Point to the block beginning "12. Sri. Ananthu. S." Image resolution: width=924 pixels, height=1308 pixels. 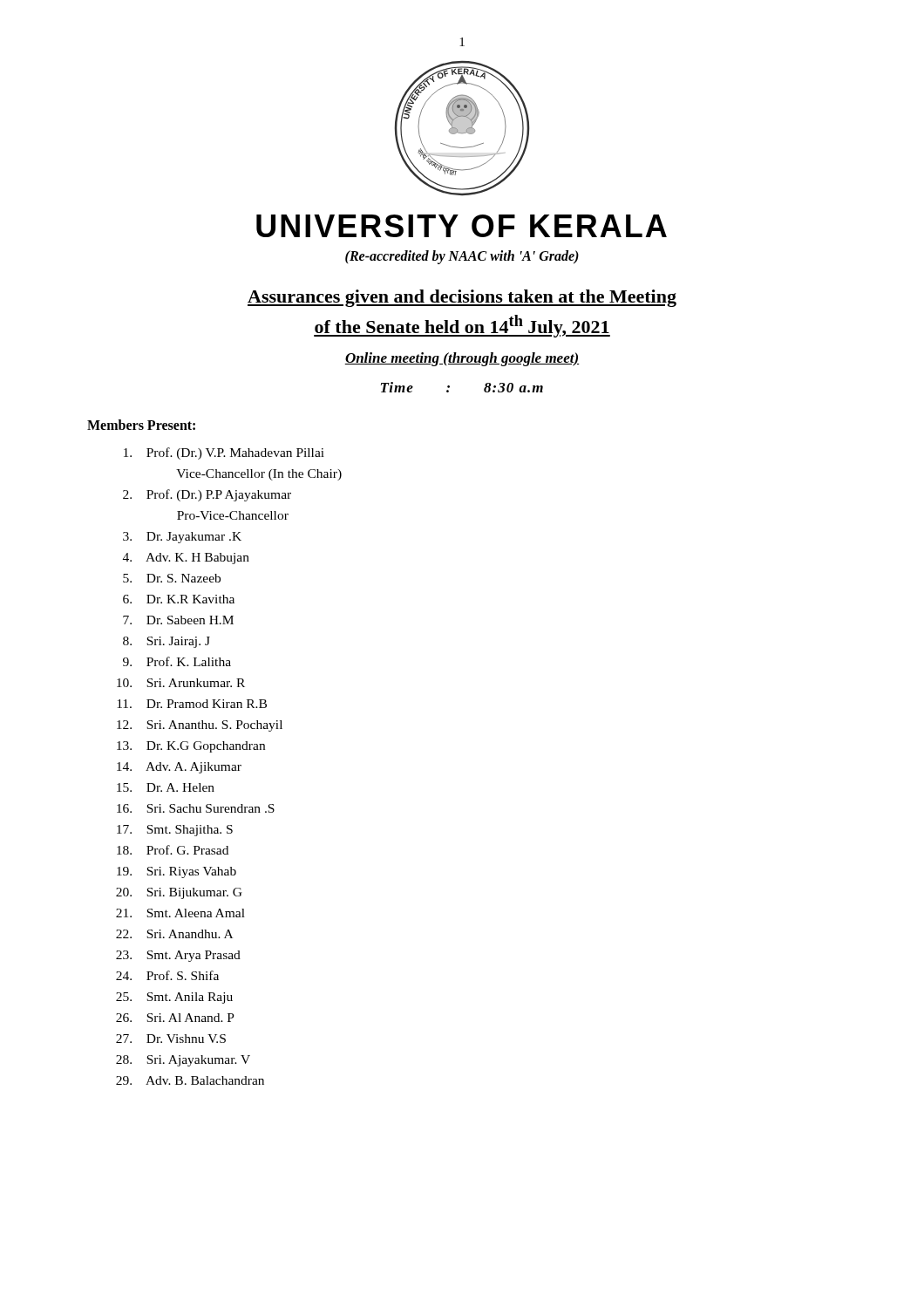pos(200,726)
